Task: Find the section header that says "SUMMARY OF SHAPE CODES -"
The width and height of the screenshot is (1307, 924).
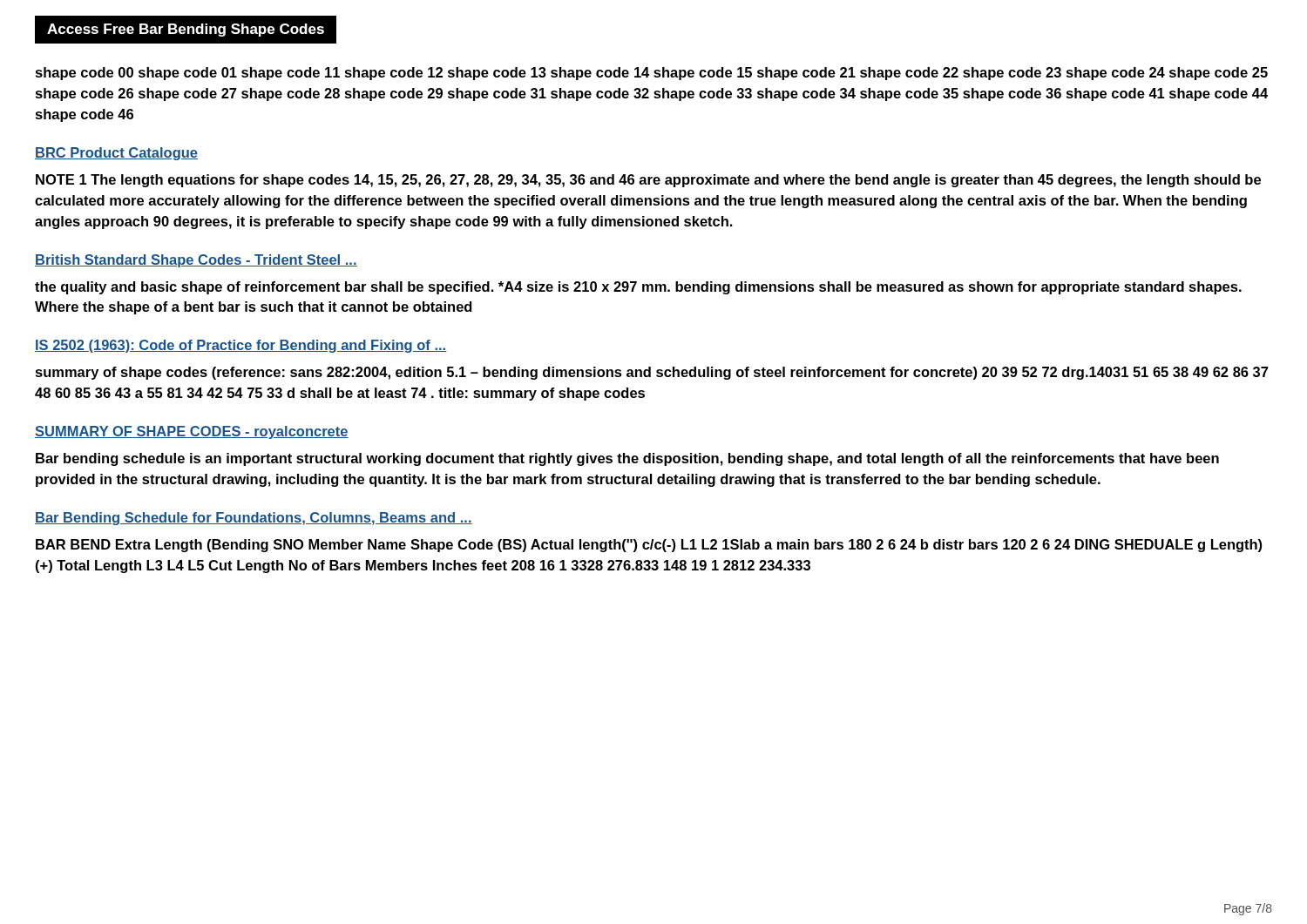Action: (191, 431)
